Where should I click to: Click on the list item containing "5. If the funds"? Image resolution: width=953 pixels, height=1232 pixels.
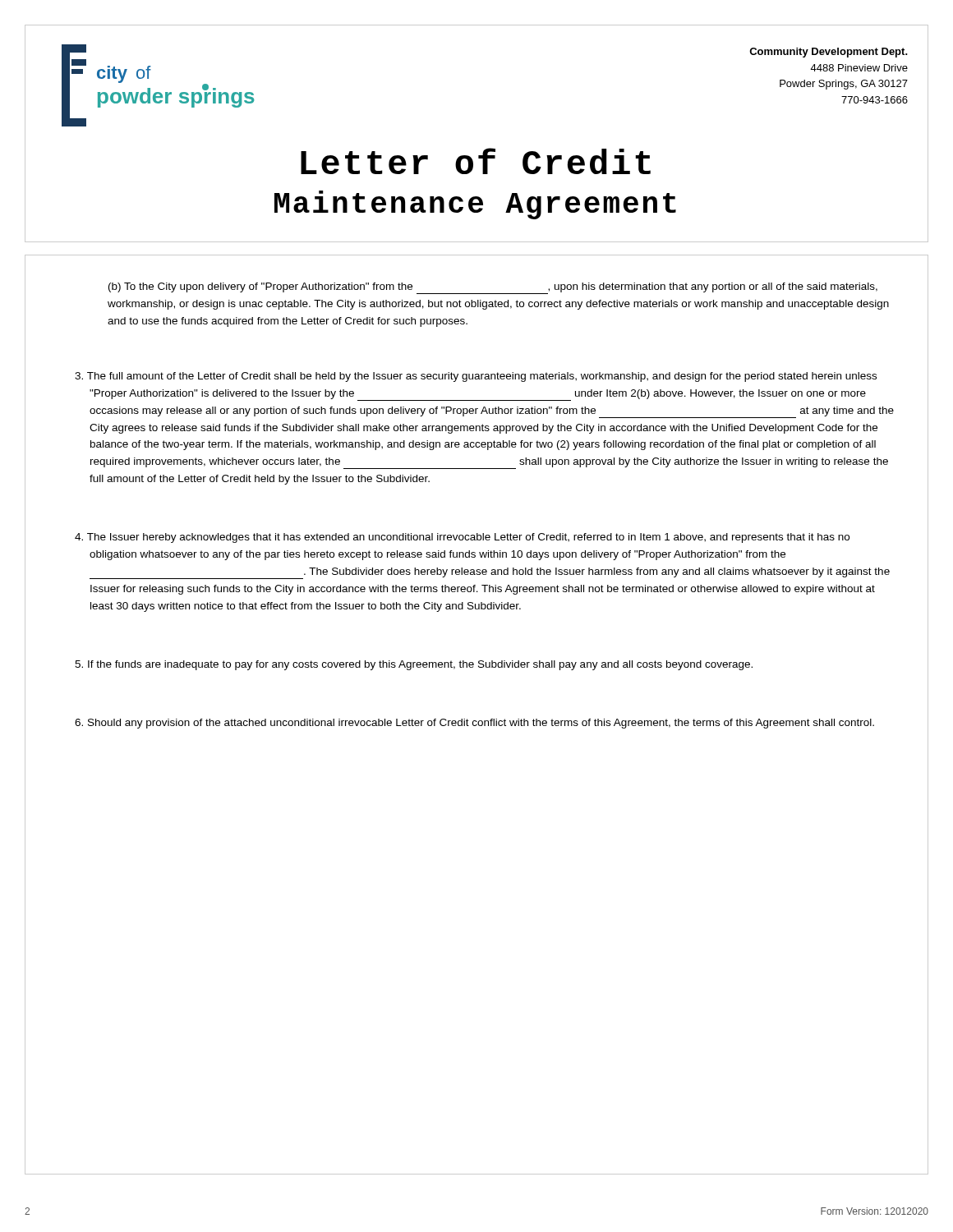click(x=485, y=665)
